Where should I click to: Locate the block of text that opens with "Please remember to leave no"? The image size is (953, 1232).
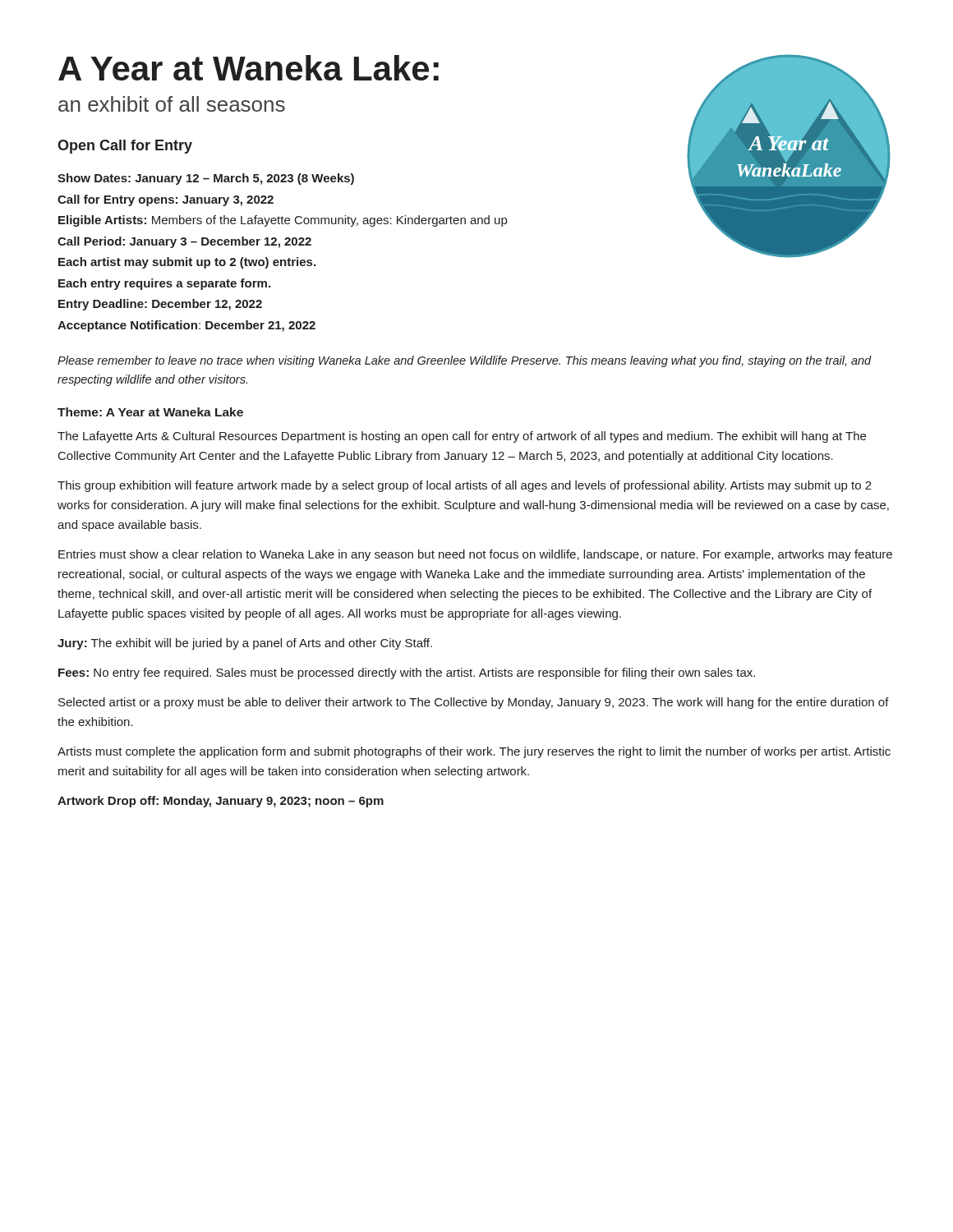pyautogui.click(x=476, y=370)
